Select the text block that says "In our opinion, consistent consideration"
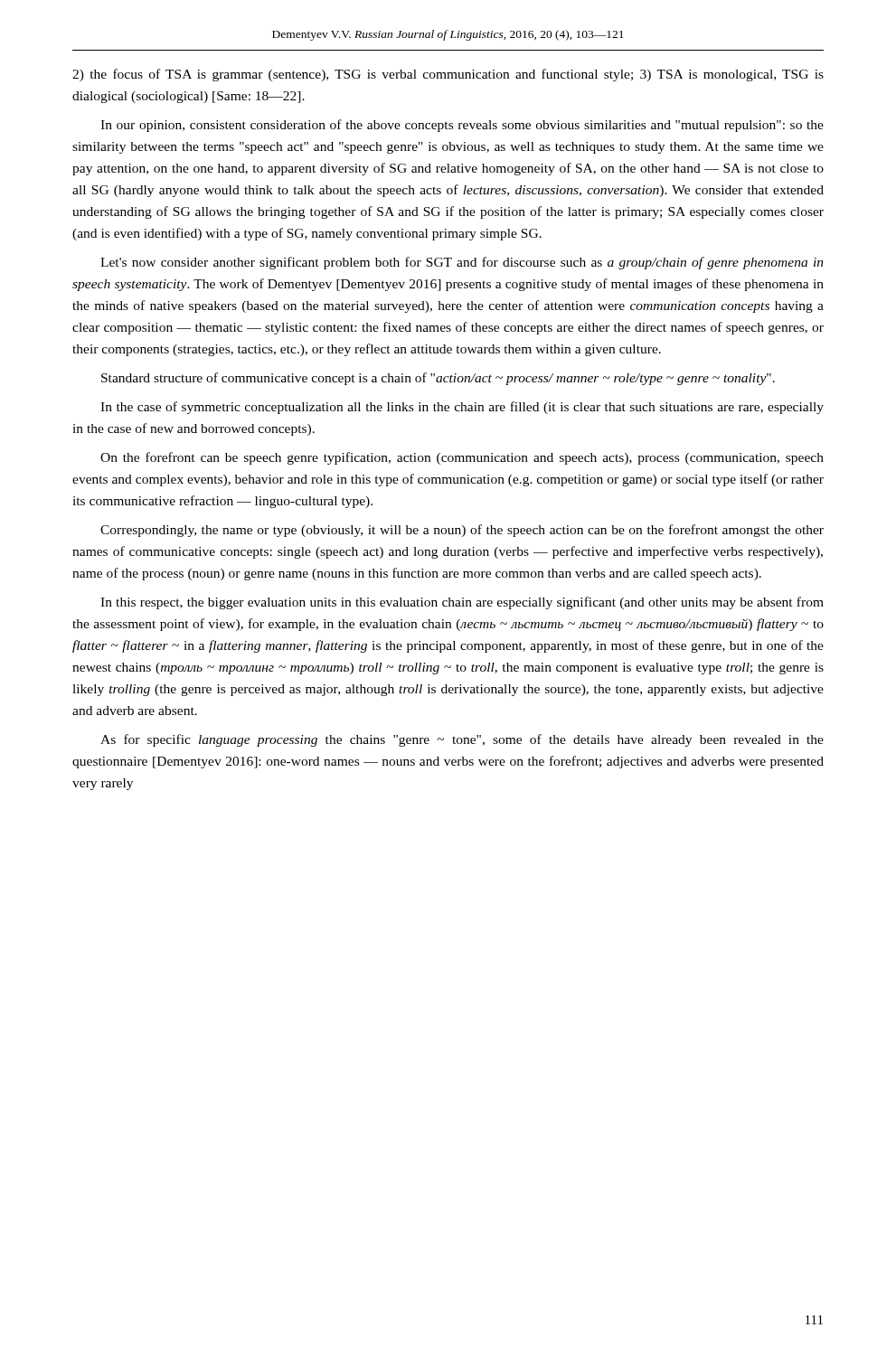Viewport: 896px width, 1356px height. point(448,179)
